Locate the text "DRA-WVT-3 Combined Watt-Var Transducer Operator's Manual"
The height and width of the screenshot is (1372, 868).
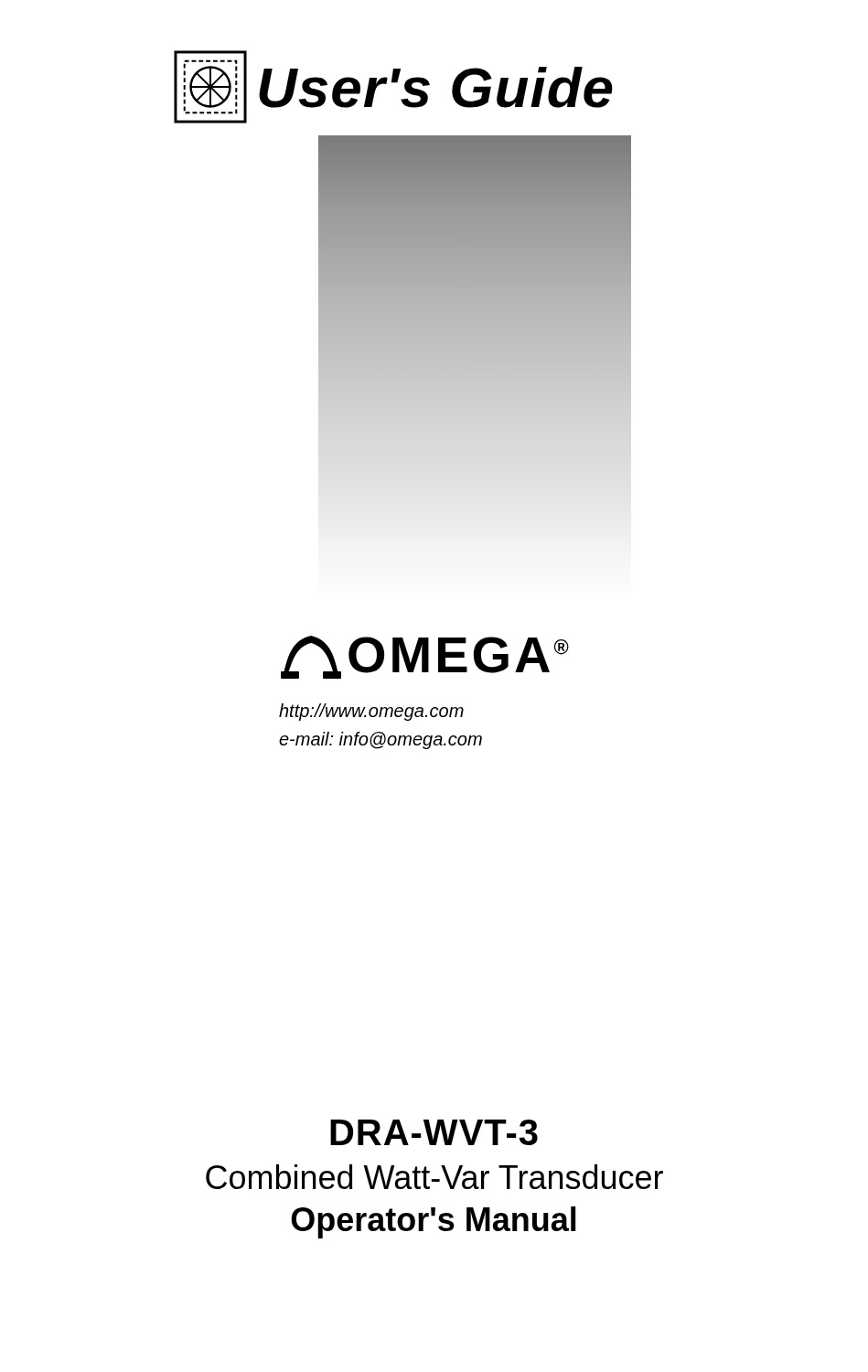click(x=434, y=1176)
